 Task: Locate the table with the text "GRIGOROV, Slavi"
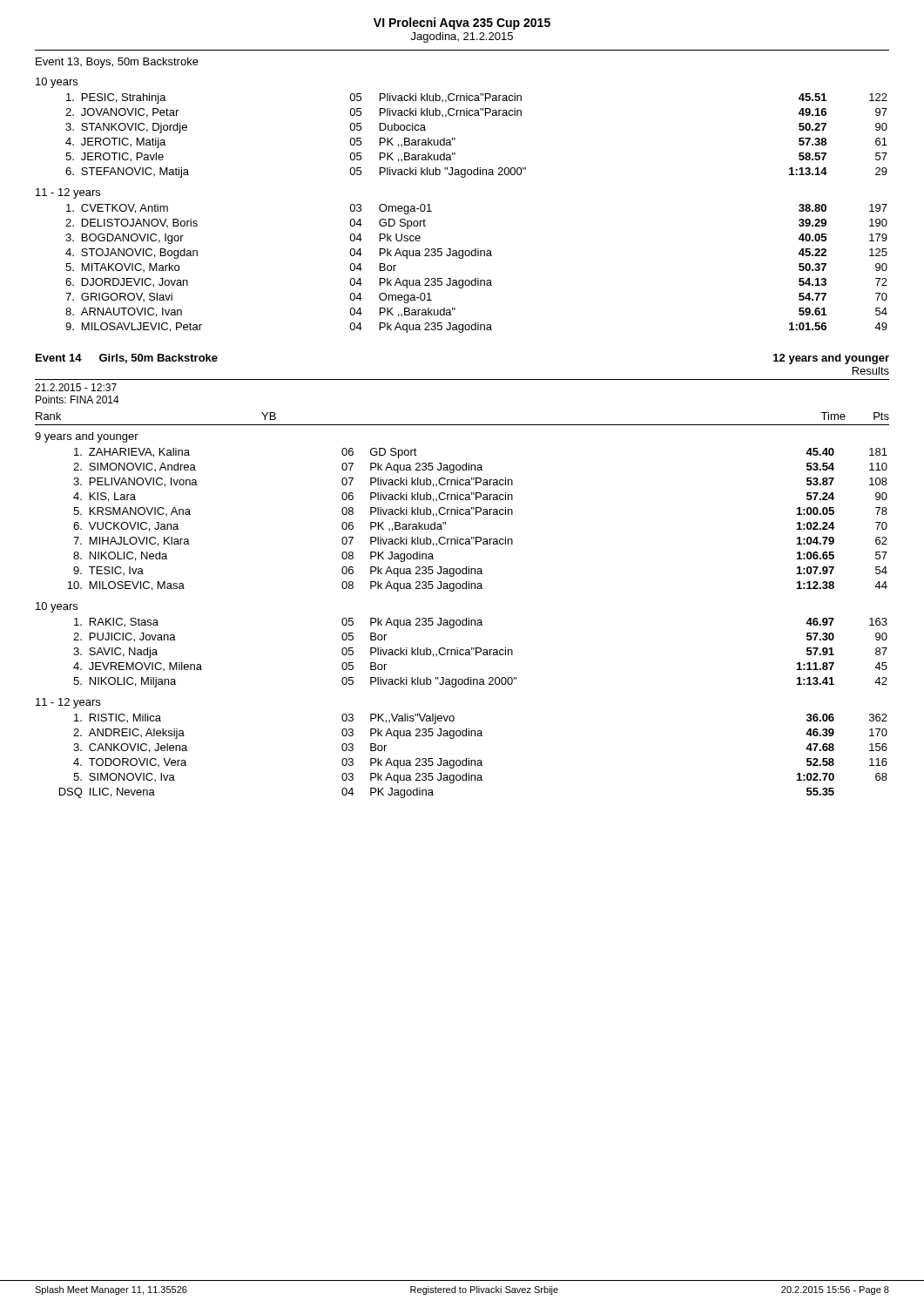pyautogui.click(x=462, y=267)
